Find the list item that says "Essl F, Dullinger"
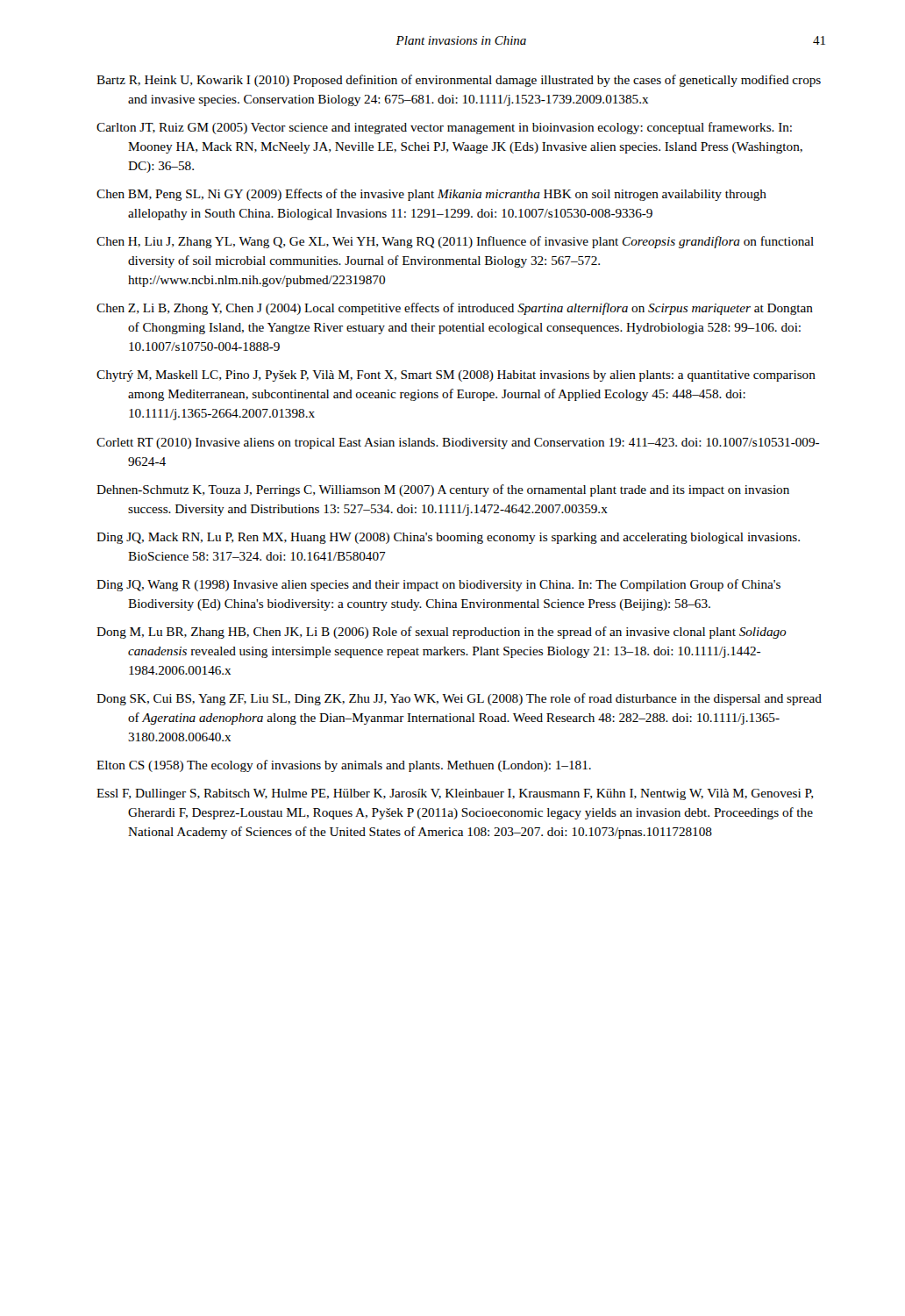Screen dimensions: 1316x905 pyautogui.click(x=455, y=812)
